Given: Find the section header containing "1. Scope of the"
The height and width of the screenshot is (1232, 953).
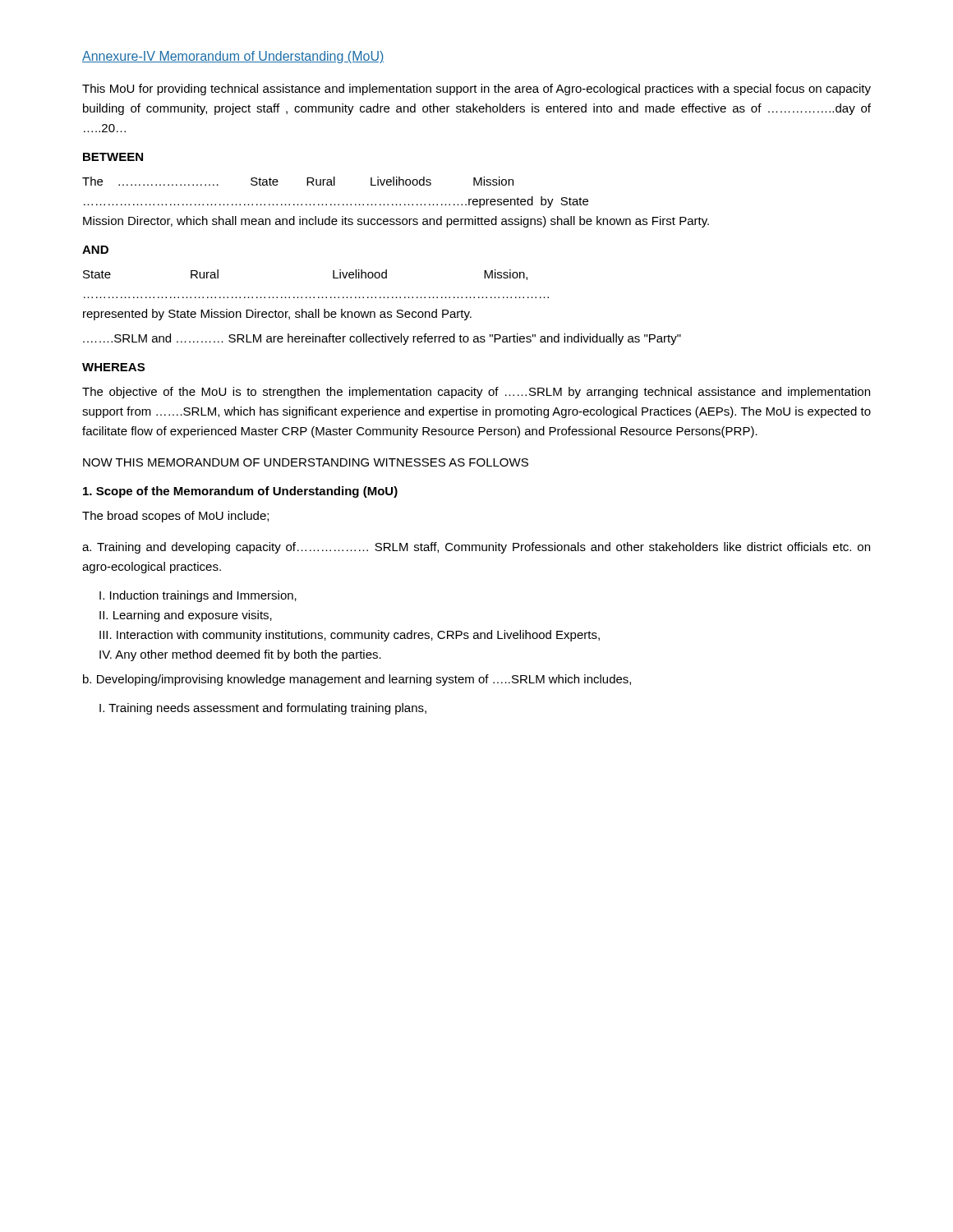Looking at the screenshot, I should coord(240,491).
